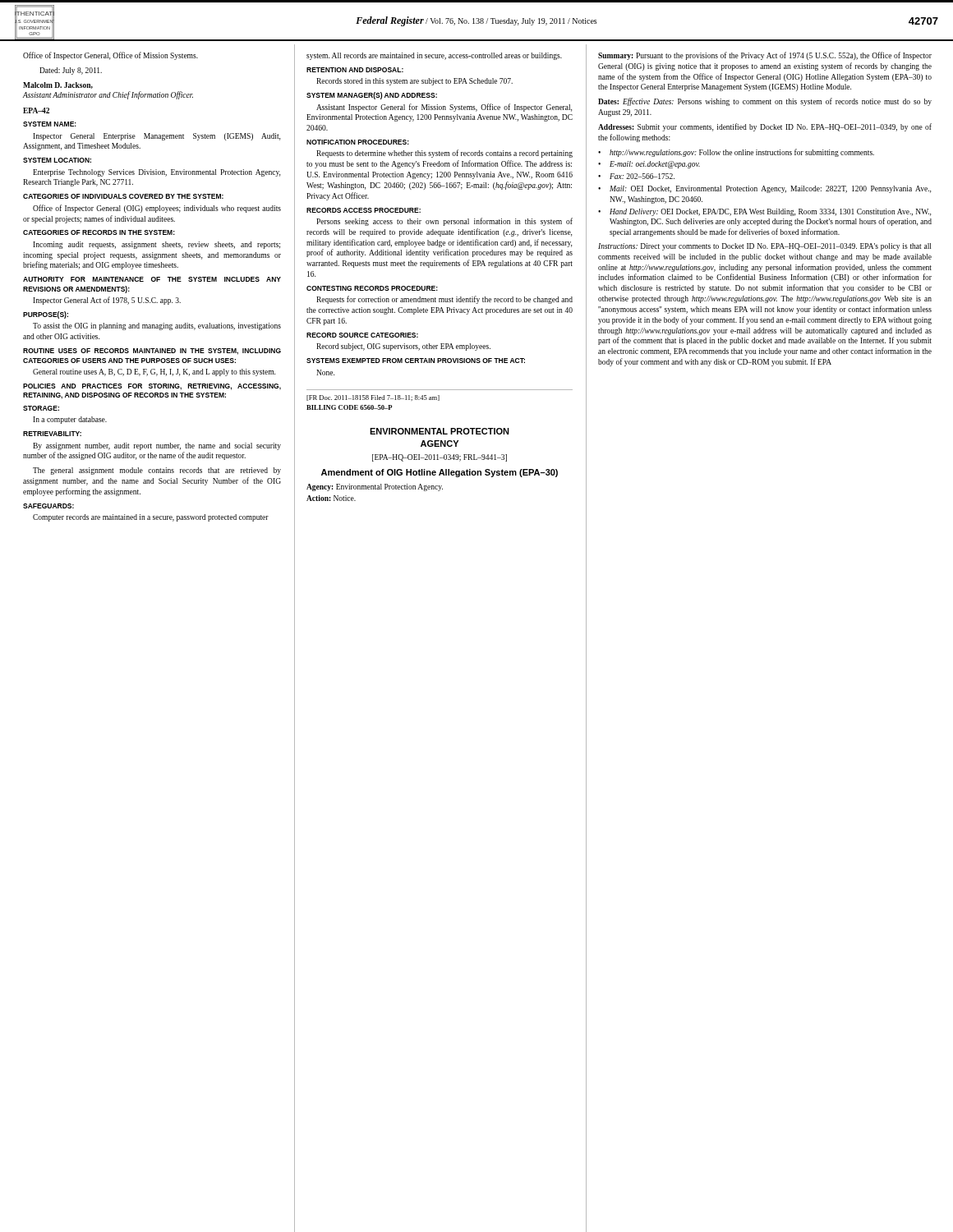Point to the element starting "Requests for correction or"
Viewport: 953px width, 1232px height.
pyautogui.click(x=440, y=311)
